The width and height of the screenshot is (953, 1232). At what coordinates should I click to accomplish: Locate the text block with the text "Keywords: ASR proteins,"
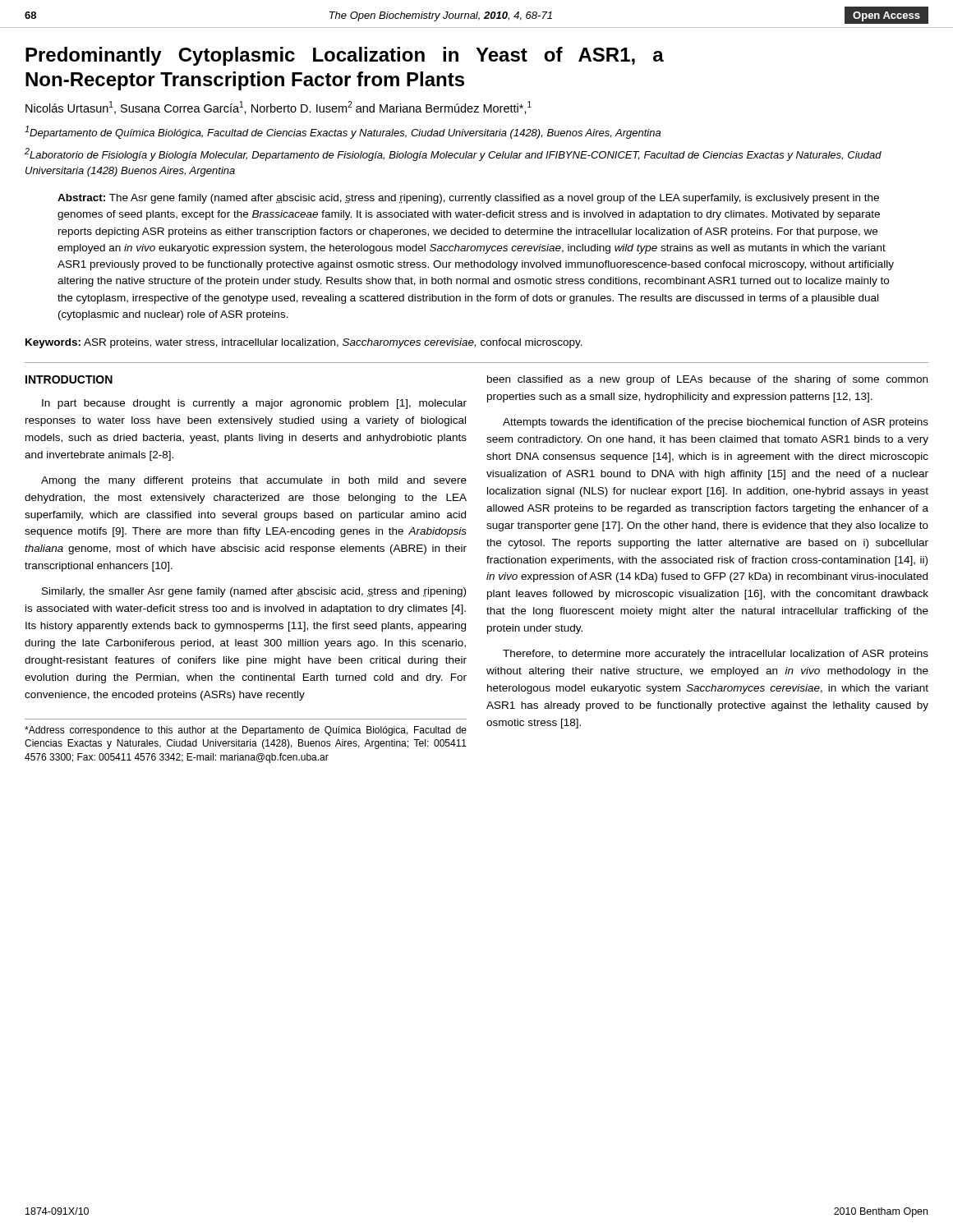(x=304, y=342)
